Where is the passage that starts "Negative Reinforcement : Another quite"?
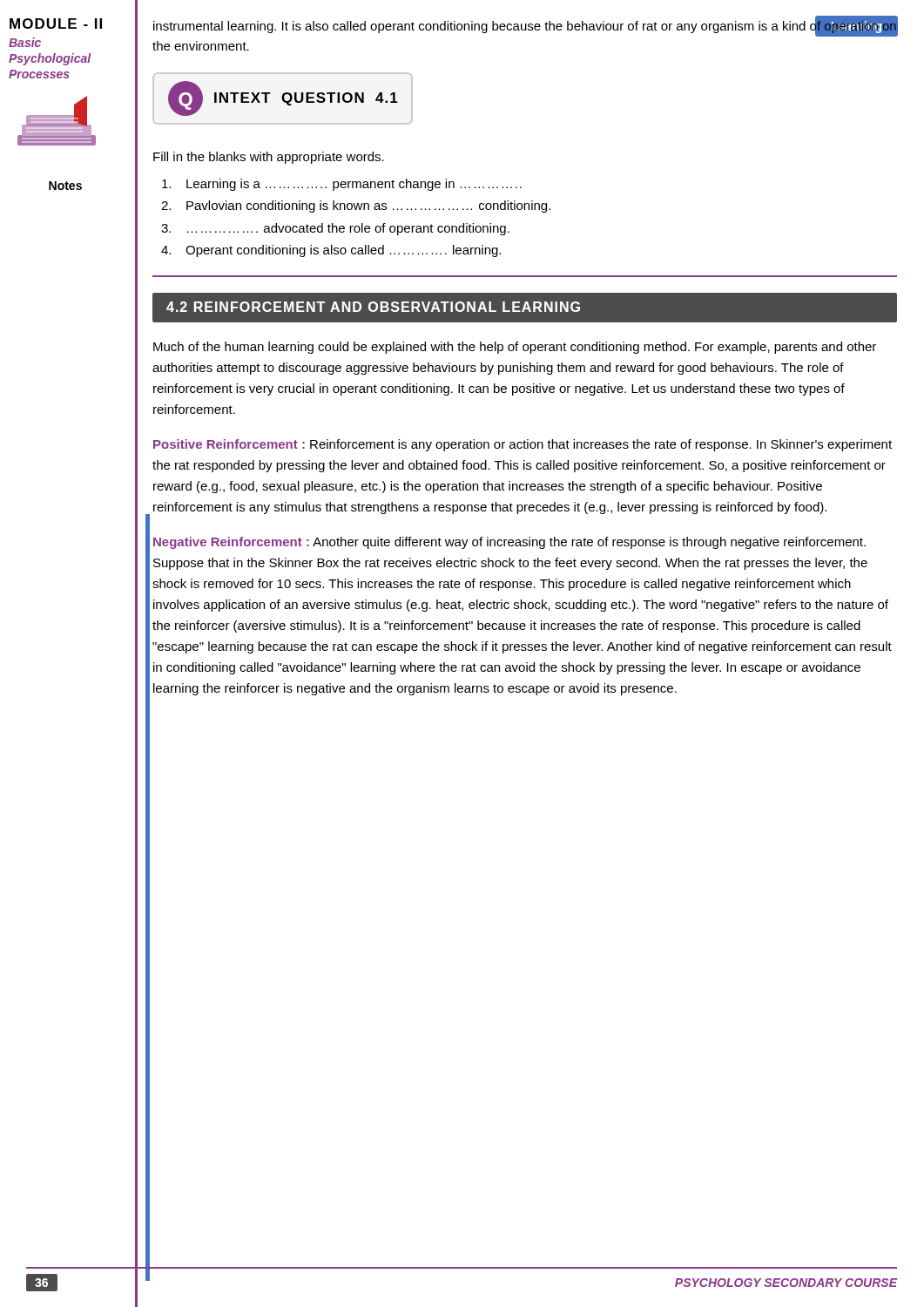 coord(522,614)
